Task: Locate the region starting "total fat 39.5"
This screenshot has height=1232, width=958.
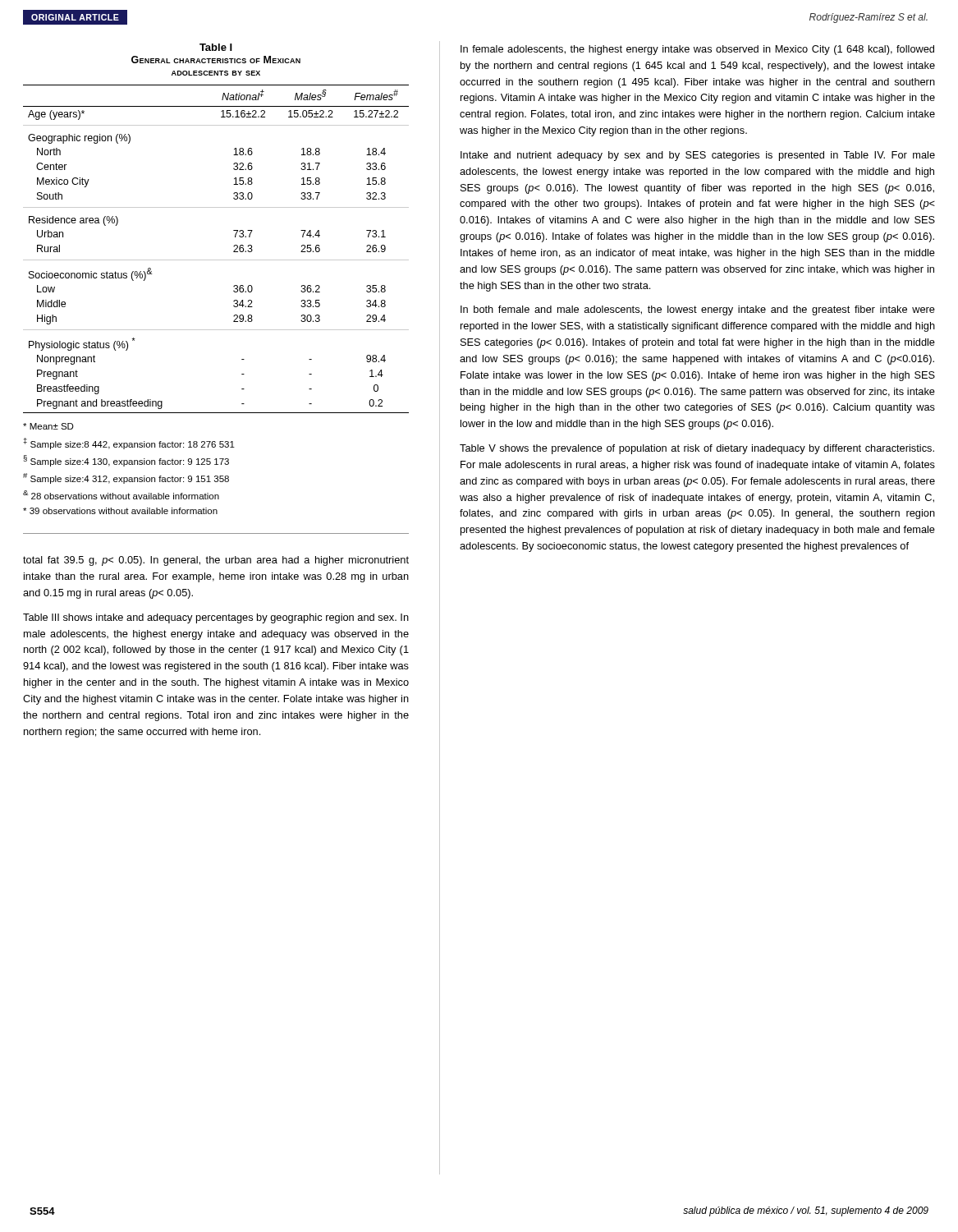Action: coord(216,646)
